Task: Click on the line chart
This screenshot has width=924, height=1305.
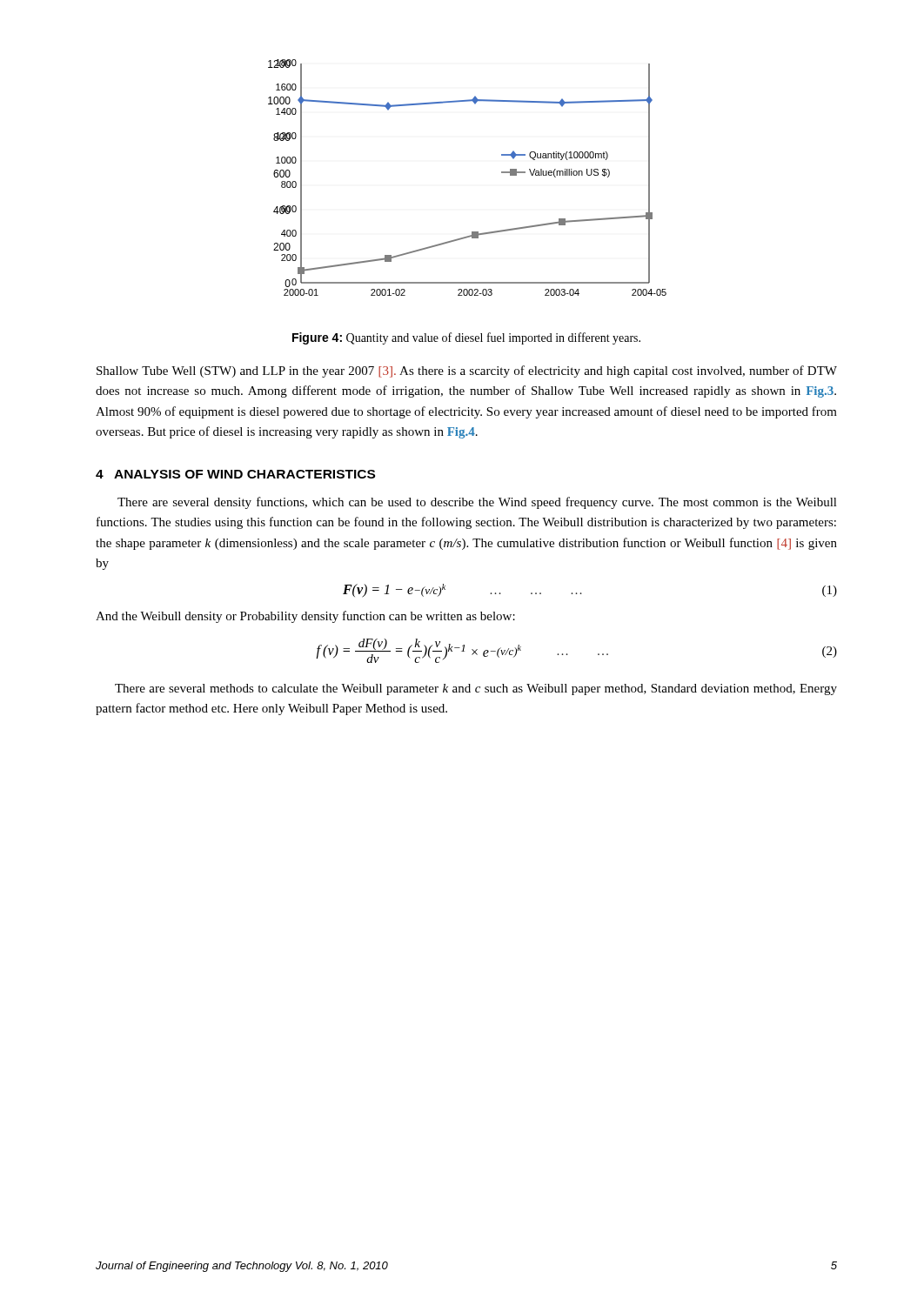Action: click(466, 189)
